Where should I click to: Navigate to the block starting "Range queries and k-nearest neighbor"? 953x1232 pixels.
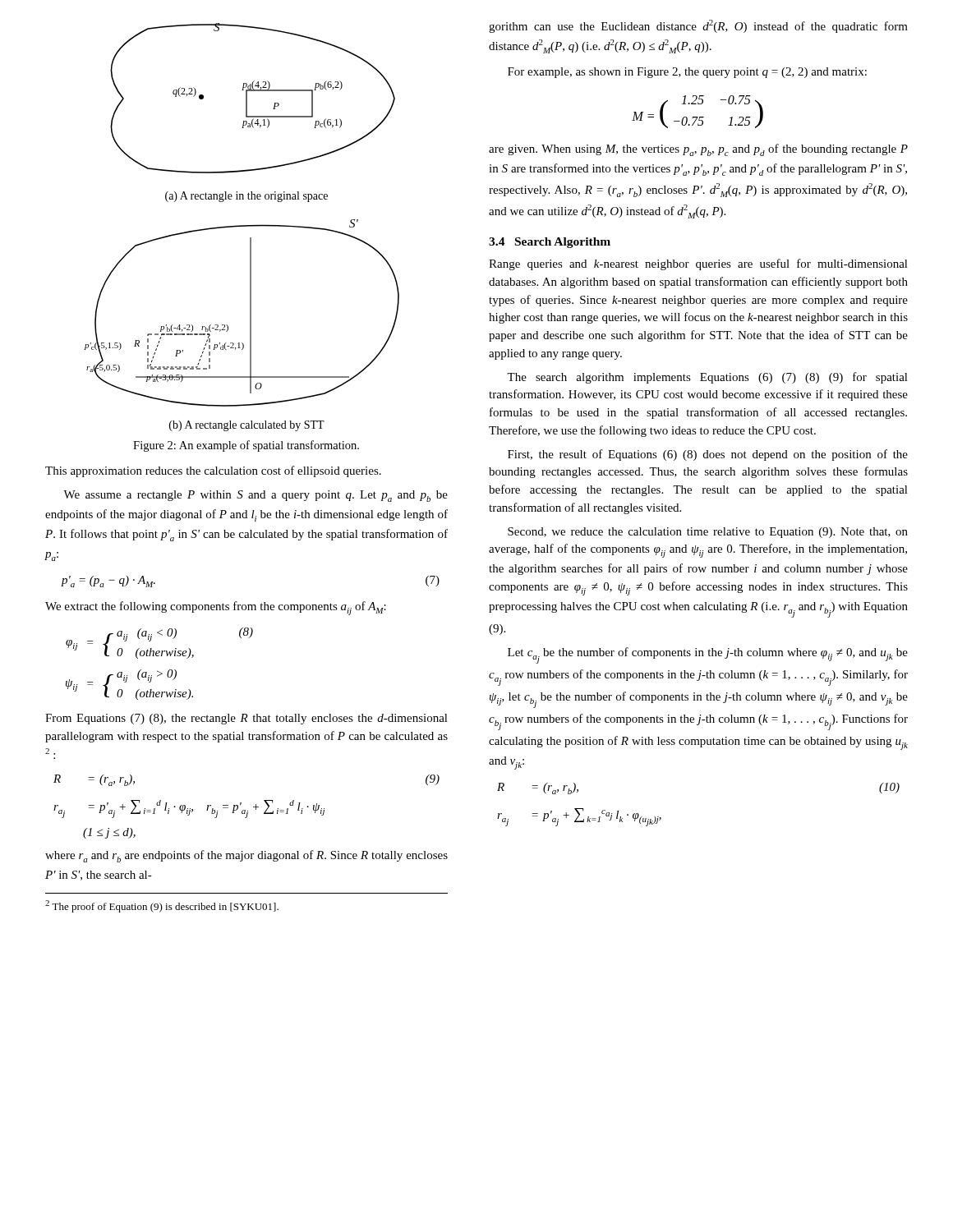pyautogui.click(x=698, y=264)
